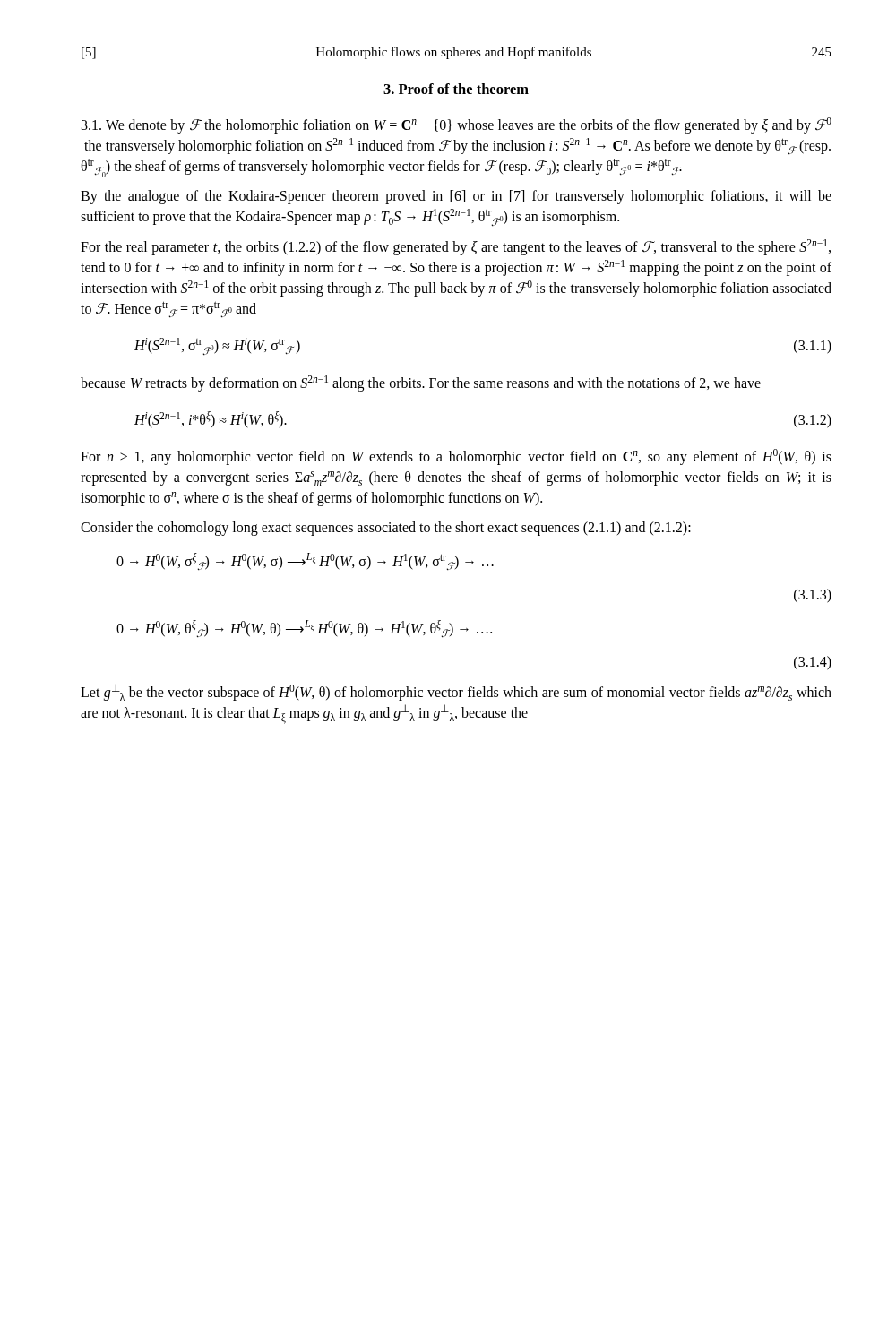The image size is (896, 1344).
Task: Click the passage that begins "Consider the cohomology long exact sequences associated to"
Action: [456, 528]
